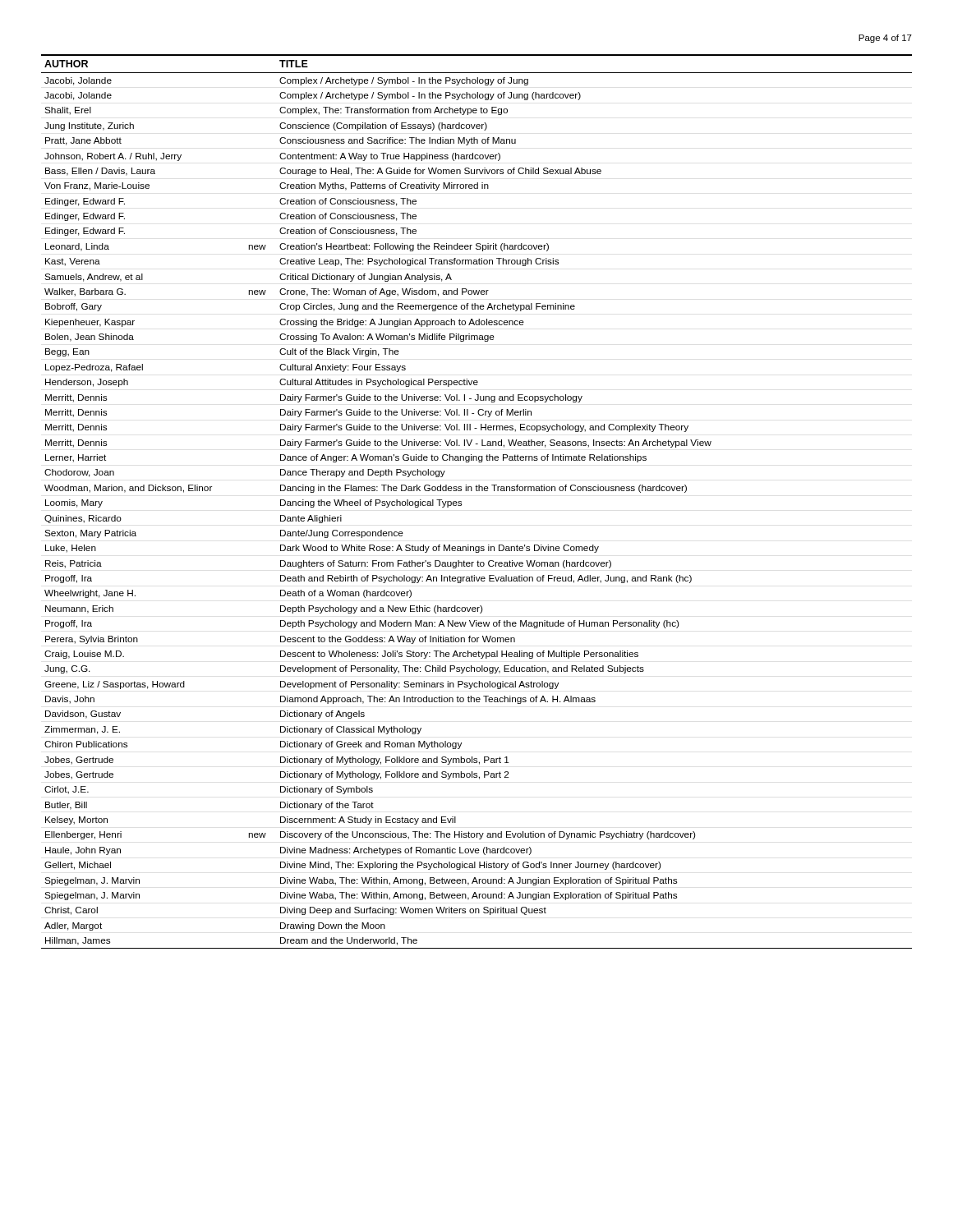Select the table that reads "Depth Psychology and"
Screen dimensions: 1232x953
pyautogui.click(x=476, y=501)
